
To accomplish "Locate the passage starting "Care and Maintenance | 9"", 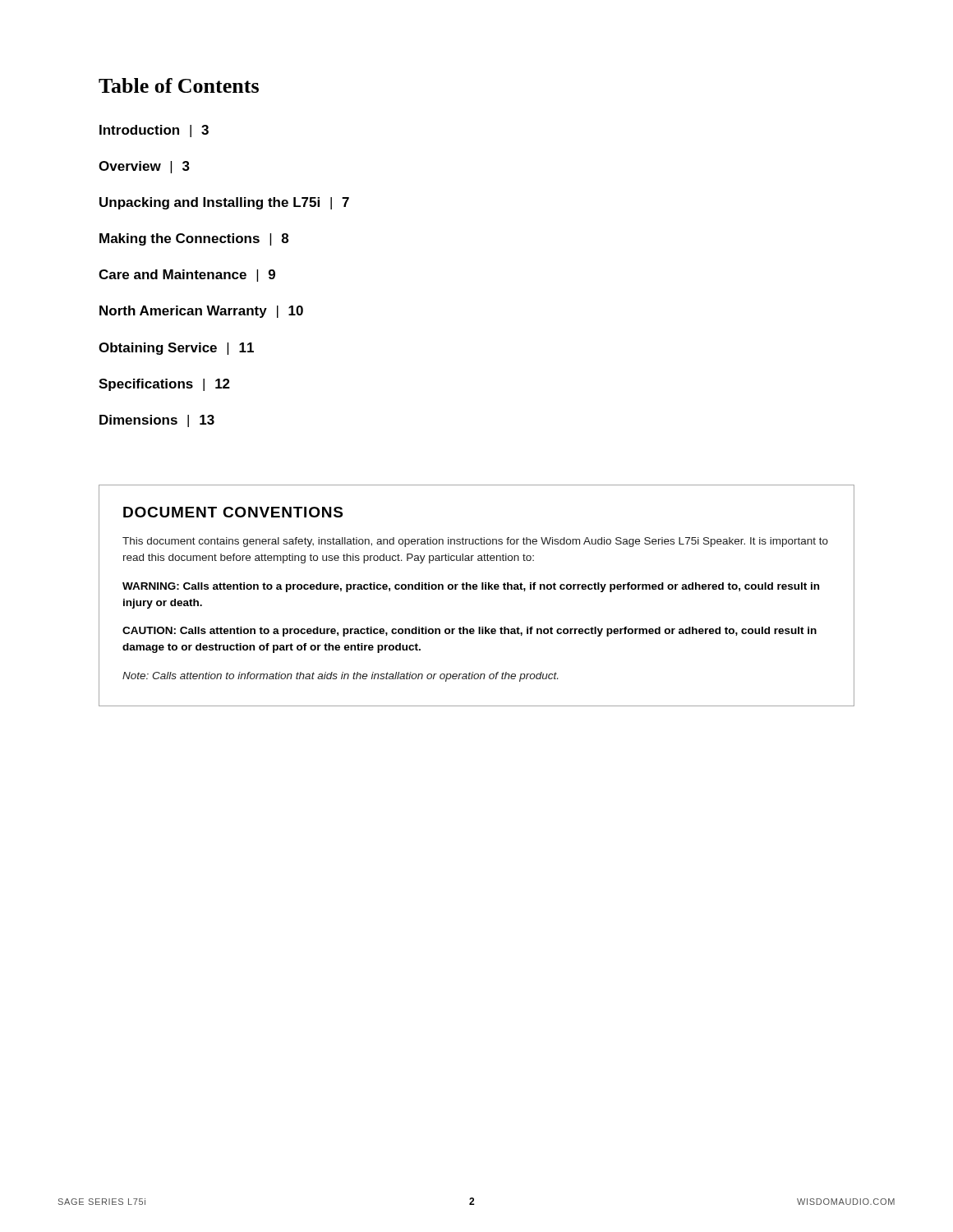I will [x=187, y=275].
